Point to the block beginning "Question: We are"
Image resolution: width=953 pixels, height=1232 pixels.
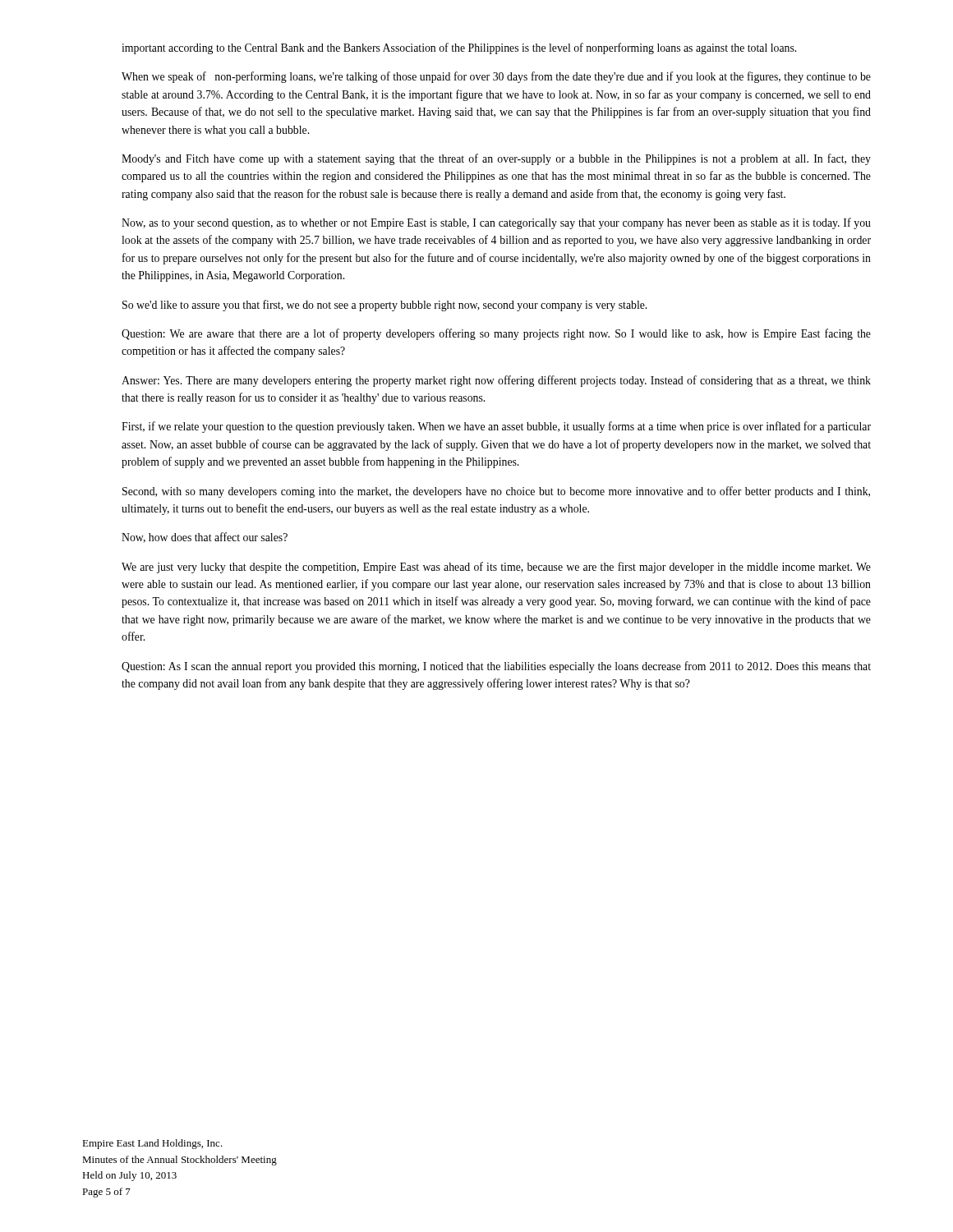tap(496, 343)
